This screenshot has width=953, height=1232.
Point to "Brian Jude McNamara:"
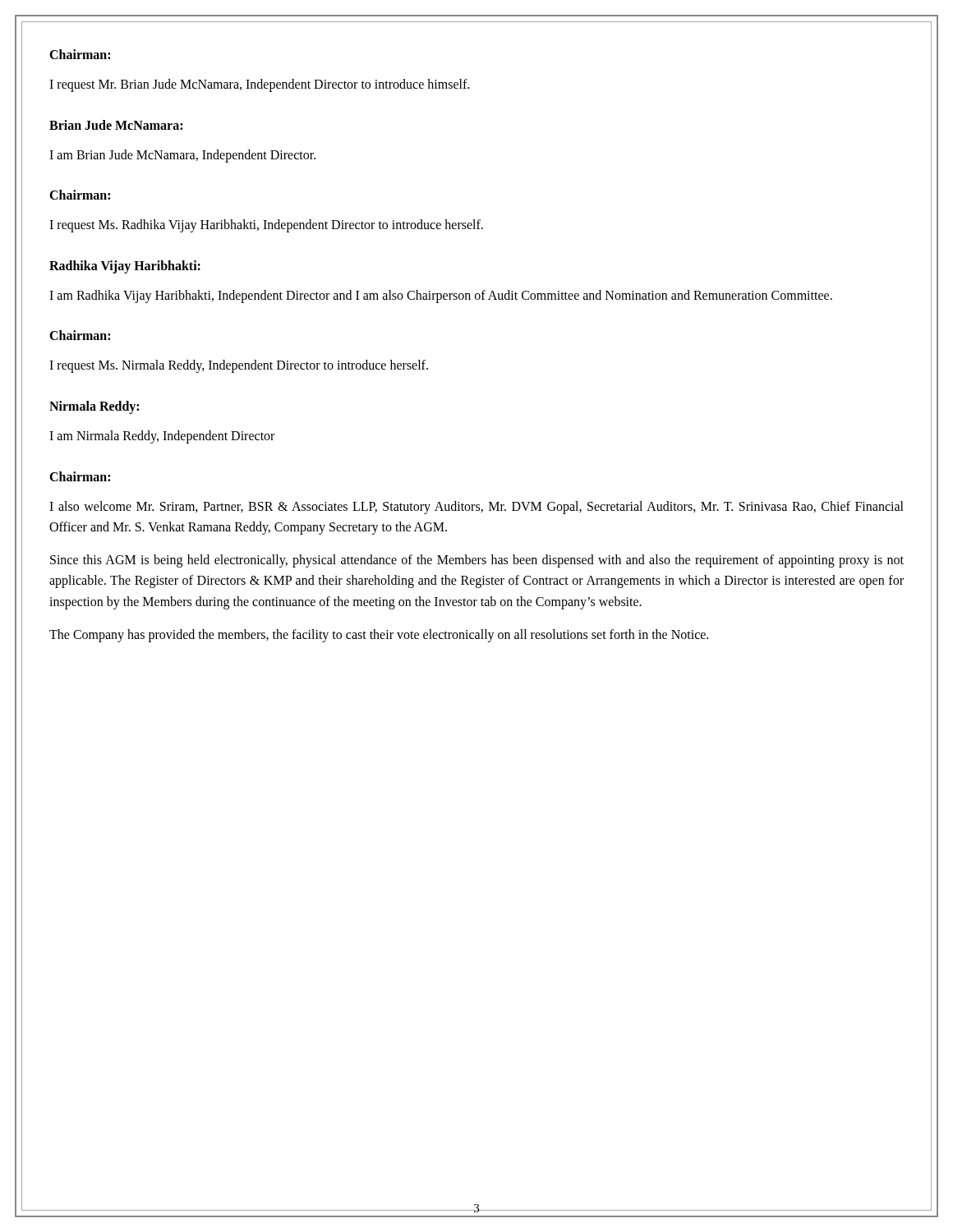[x=116, y=125]
